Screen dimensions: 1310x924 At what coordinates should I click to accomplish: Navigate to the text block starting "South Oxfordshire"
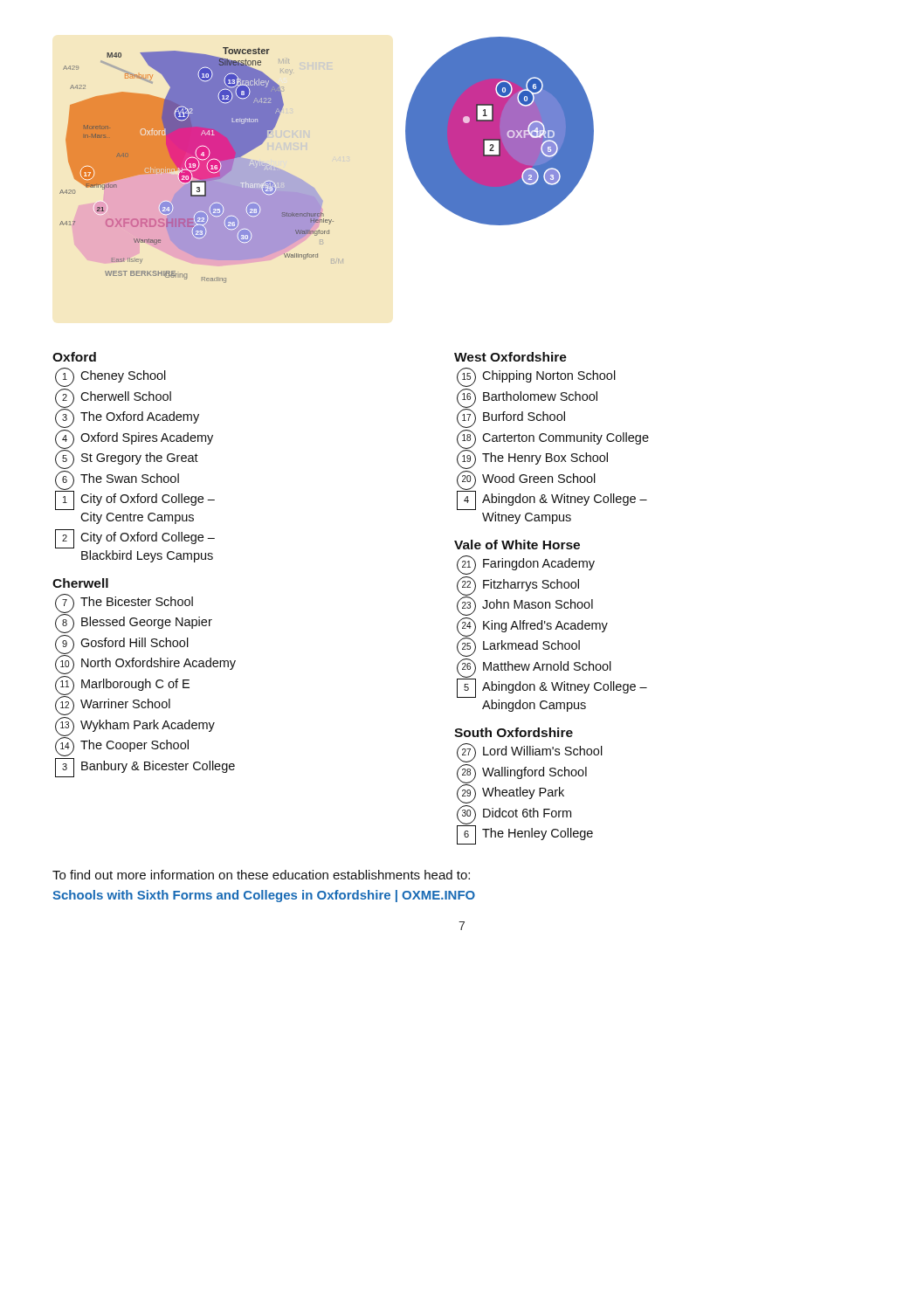tap(514, 732)
